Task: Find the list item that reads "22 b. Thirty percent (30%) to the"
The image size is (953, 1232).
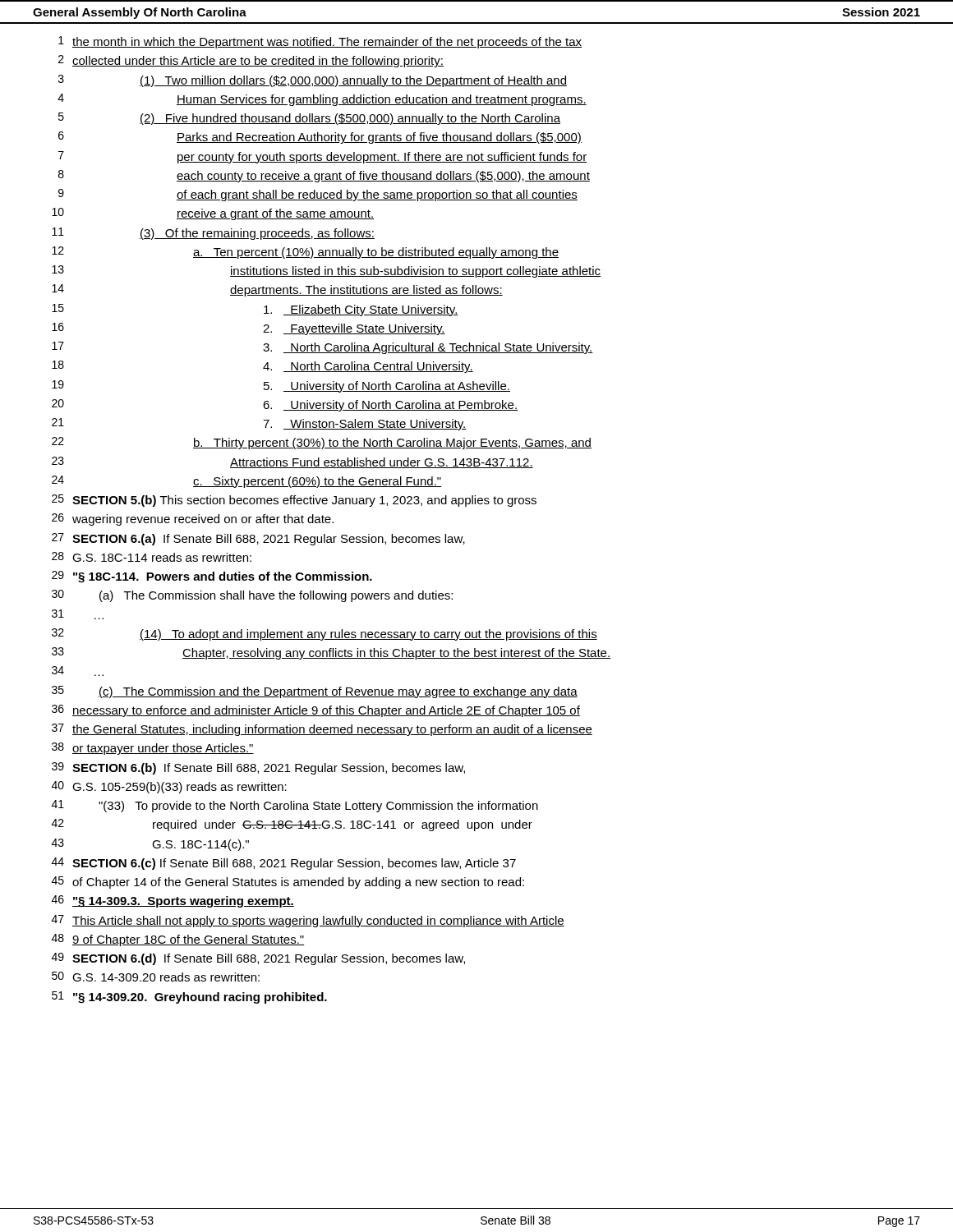Action: pyautogui.click(x=312, y=442)
